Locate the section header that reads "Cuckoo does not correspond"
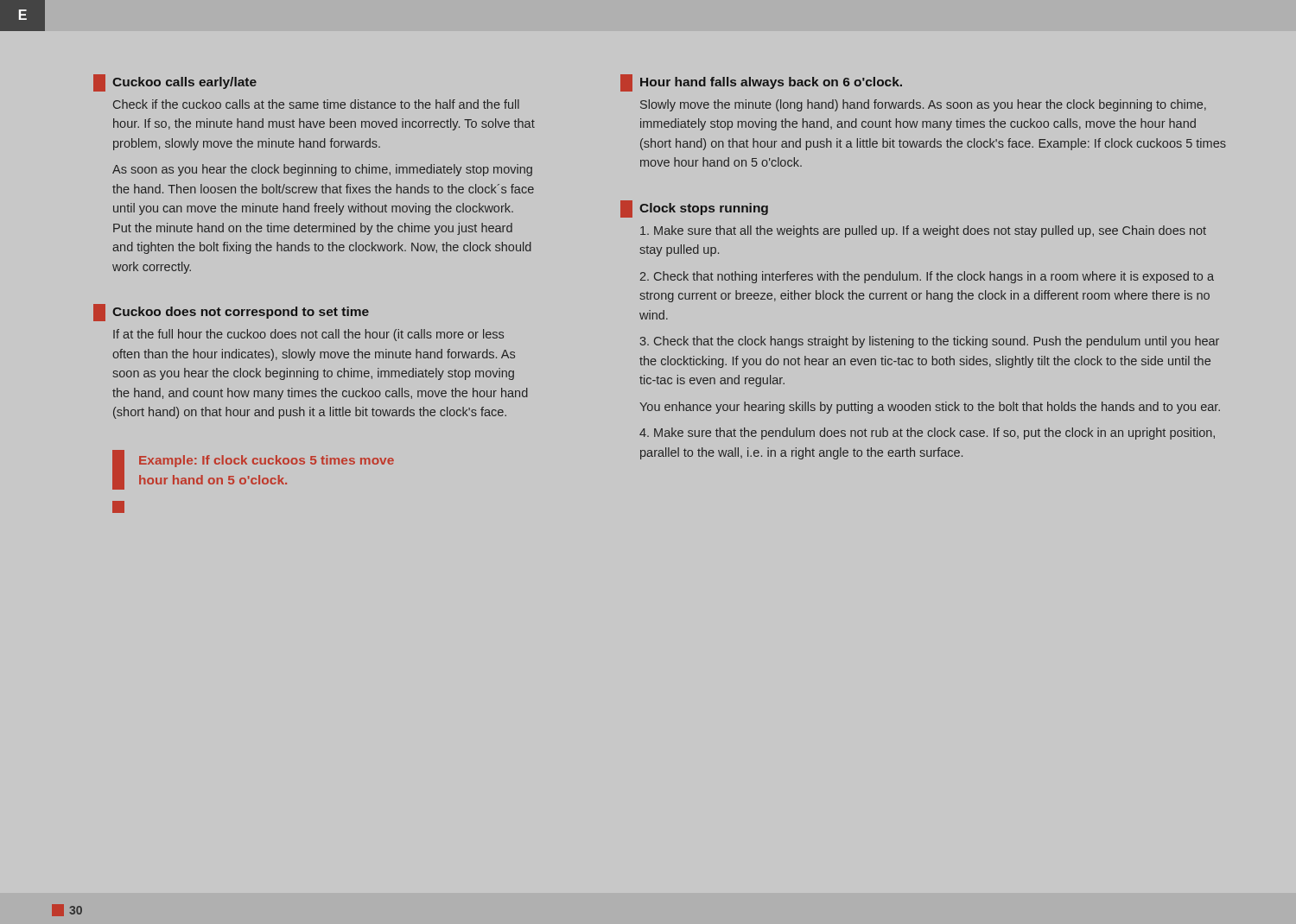The height and width of the screenshot is (924, 1296). click(241, 312)
